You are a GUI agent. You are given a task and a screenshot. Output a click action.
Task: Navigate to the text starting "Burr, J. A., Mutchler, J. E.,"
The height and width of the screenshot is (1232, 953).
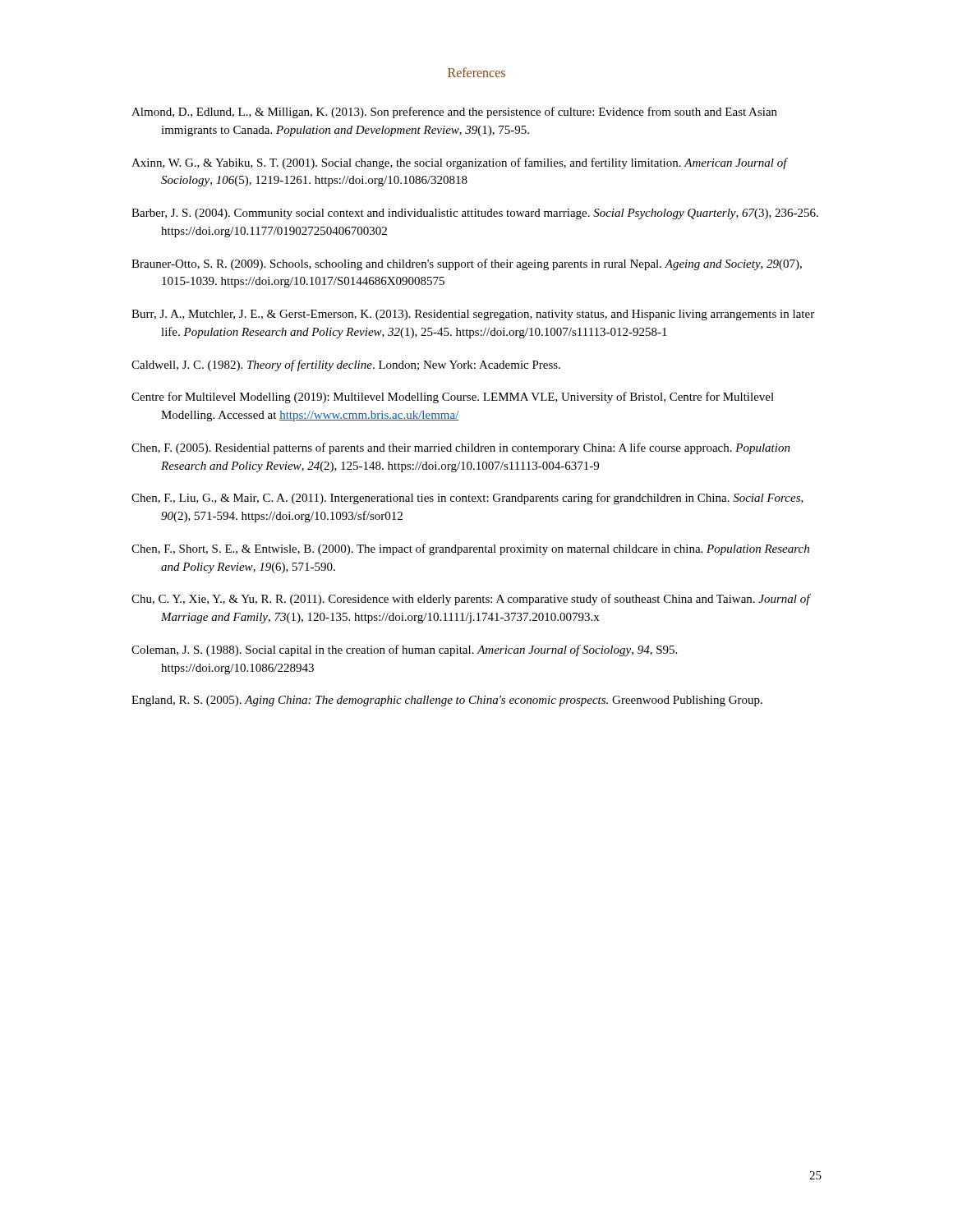coord(473,323)
